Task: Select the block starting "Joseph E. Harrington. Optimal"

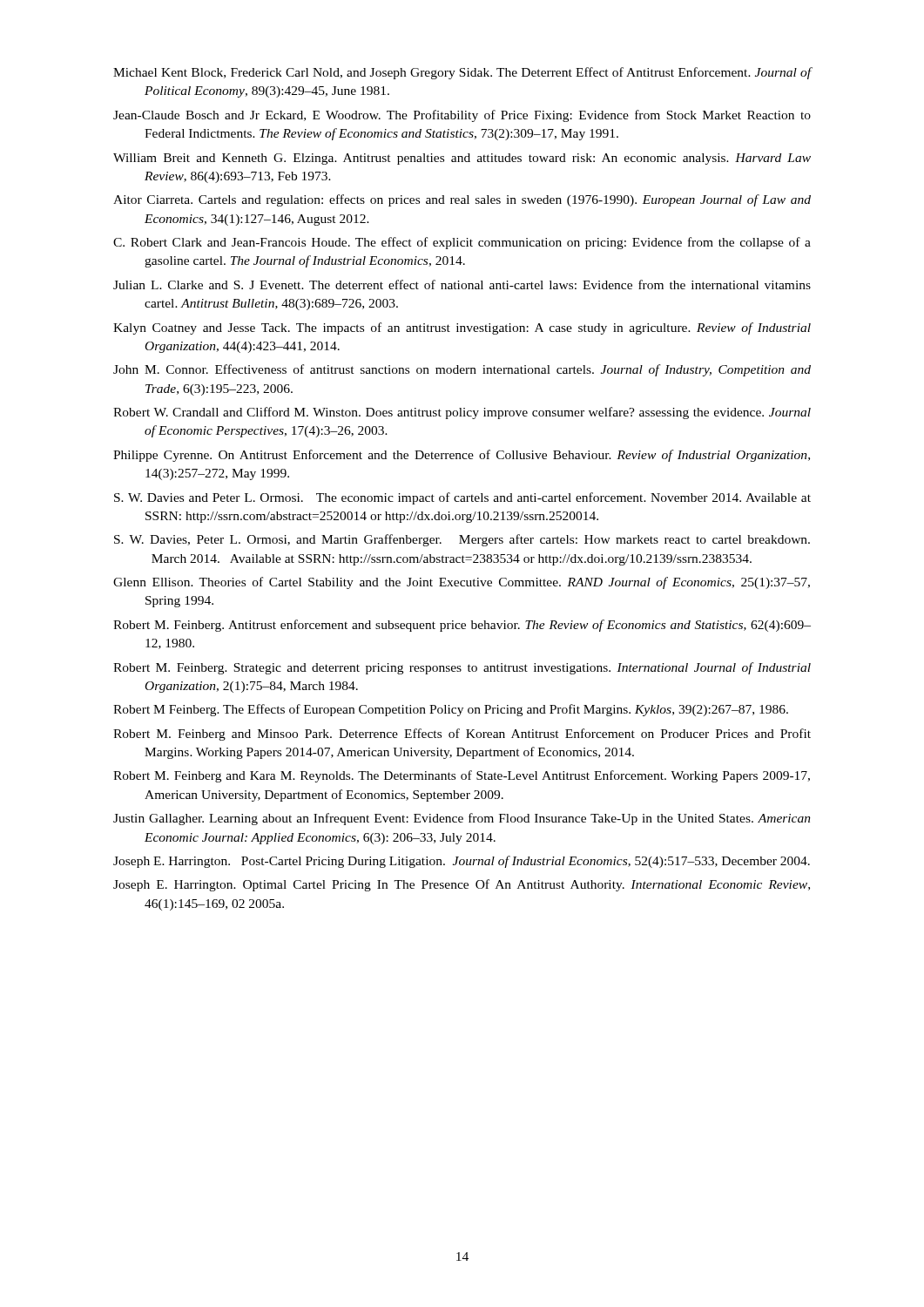Action: coord(462,893)
